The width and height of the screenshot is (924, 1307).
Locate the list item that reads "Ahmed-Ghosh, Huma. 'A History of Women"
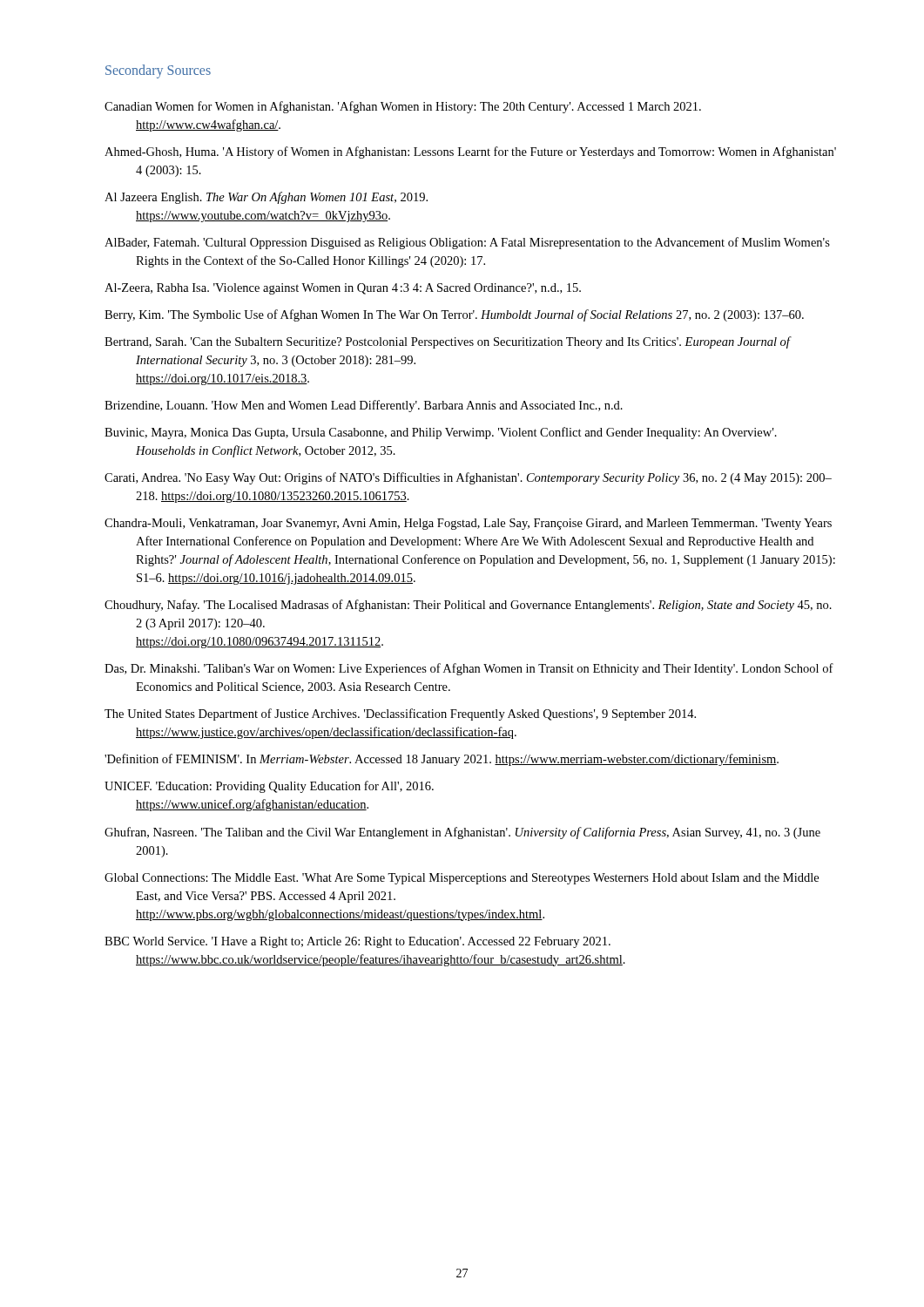tap(470, 161)
